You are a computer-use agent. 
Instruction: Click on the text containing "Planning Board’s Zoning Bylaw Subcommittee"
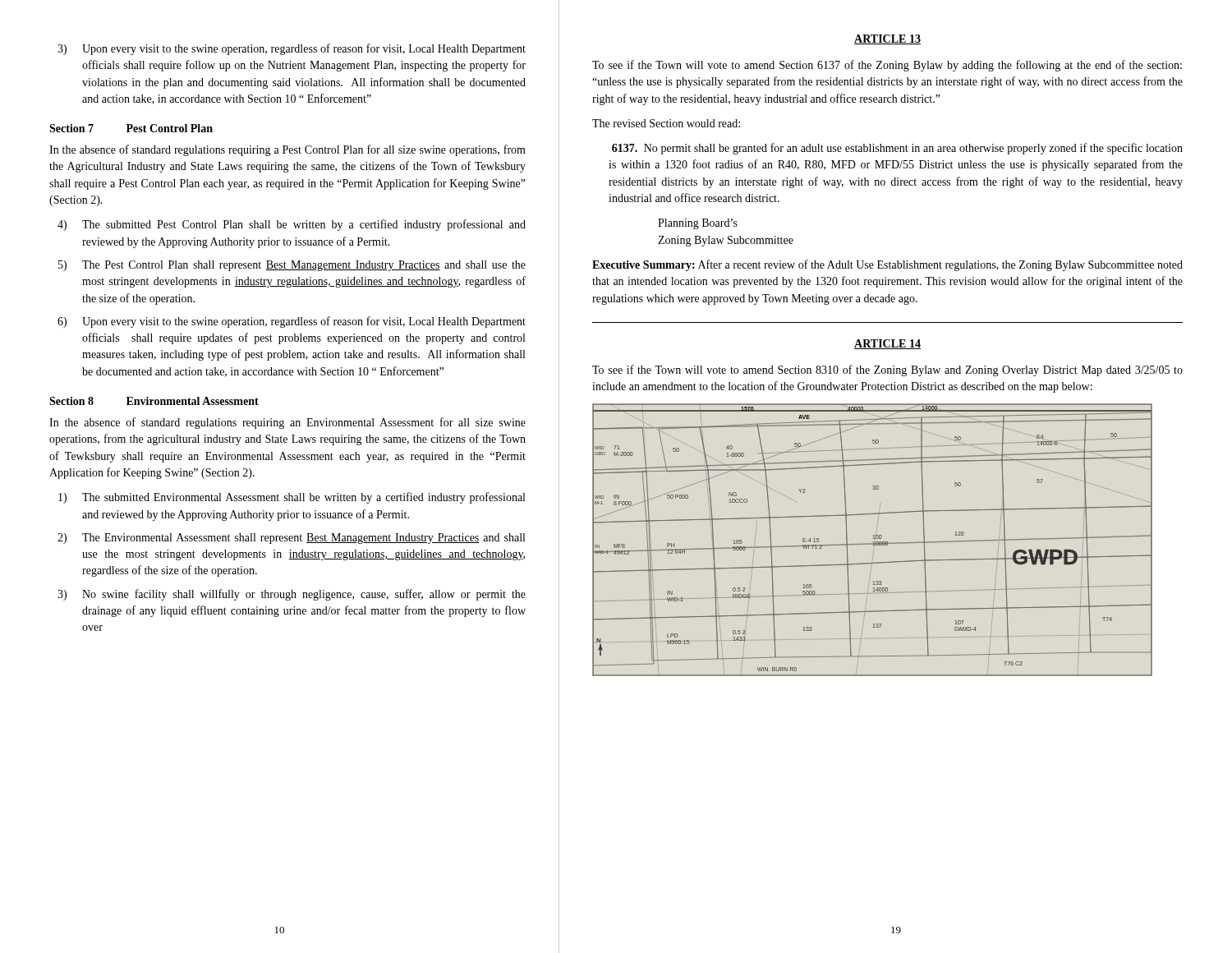click(726, 232)
